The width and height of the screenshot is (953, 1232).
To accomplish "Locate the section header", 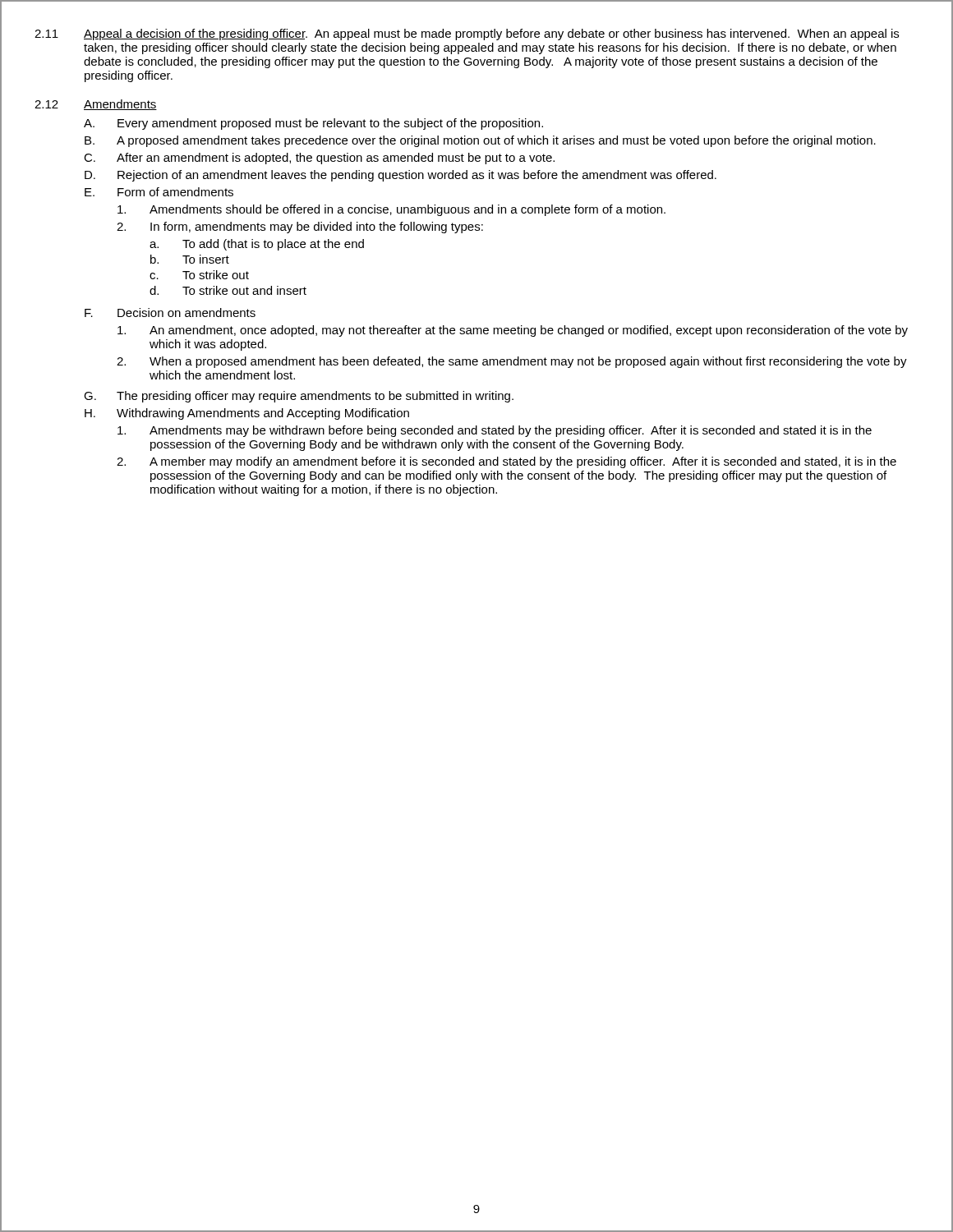I will [x=120, y=104].
